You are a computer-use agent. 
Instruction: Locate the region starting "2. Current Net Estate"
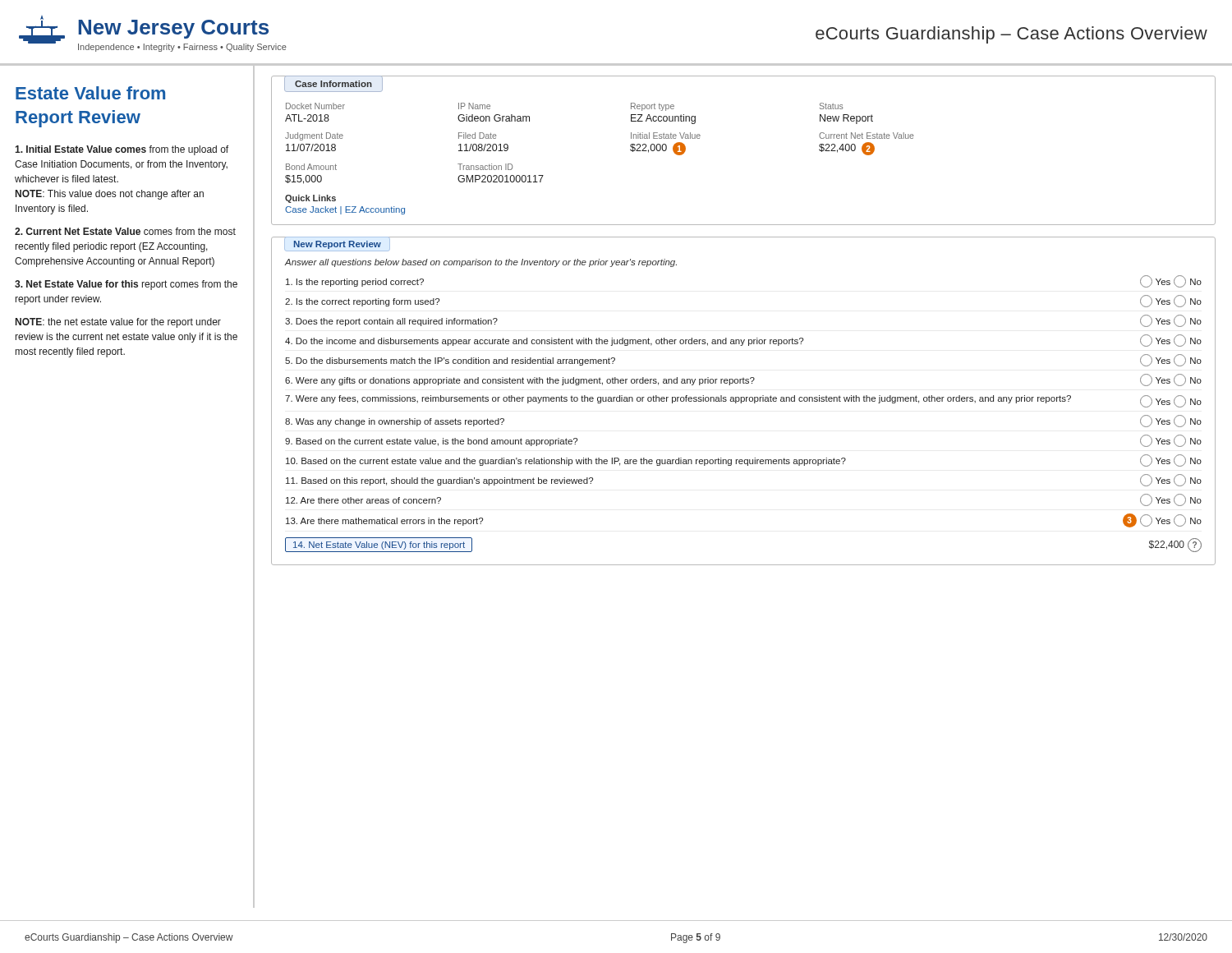(x=125, y=247)
